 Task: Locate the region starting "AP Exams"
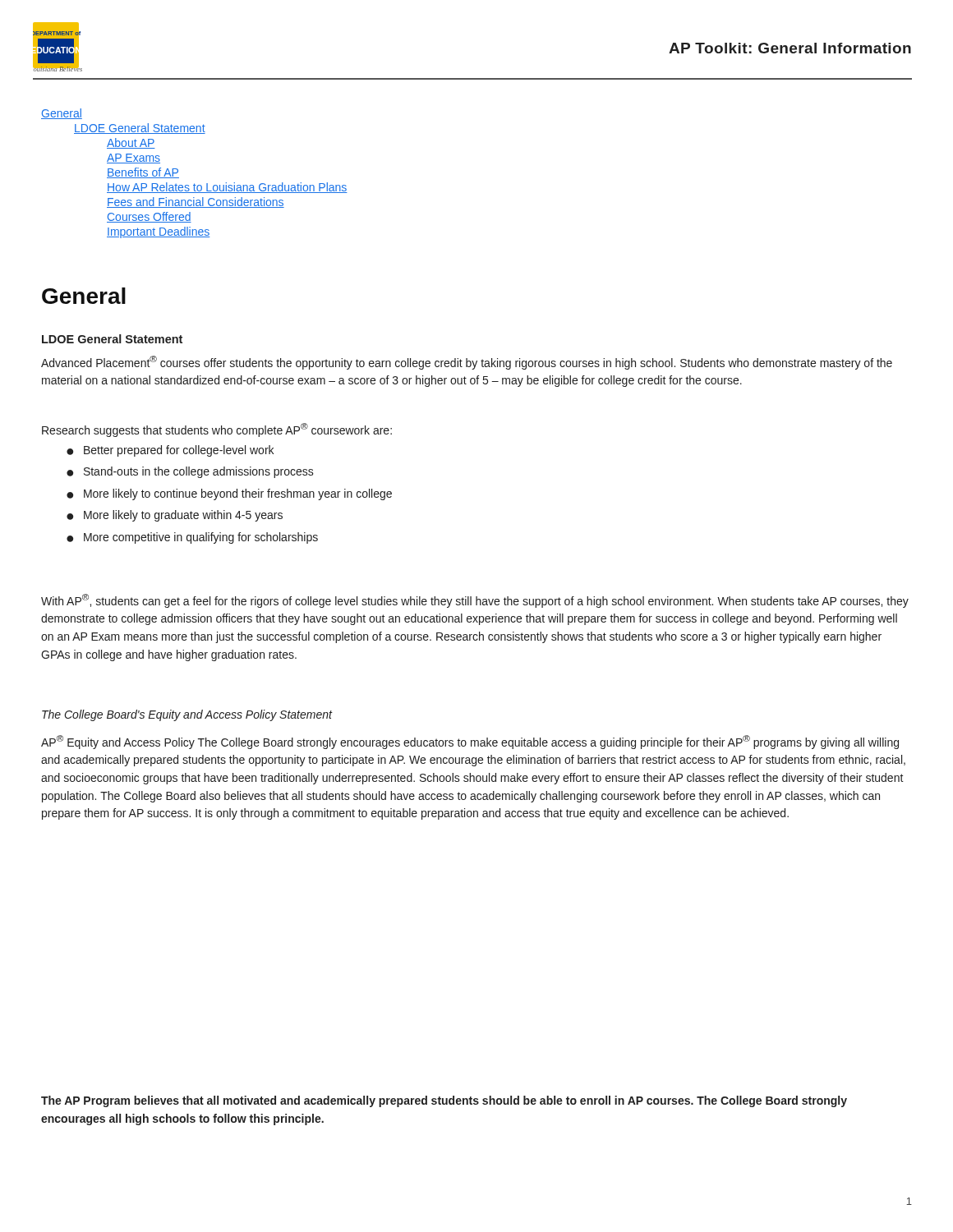click(134, 158)
